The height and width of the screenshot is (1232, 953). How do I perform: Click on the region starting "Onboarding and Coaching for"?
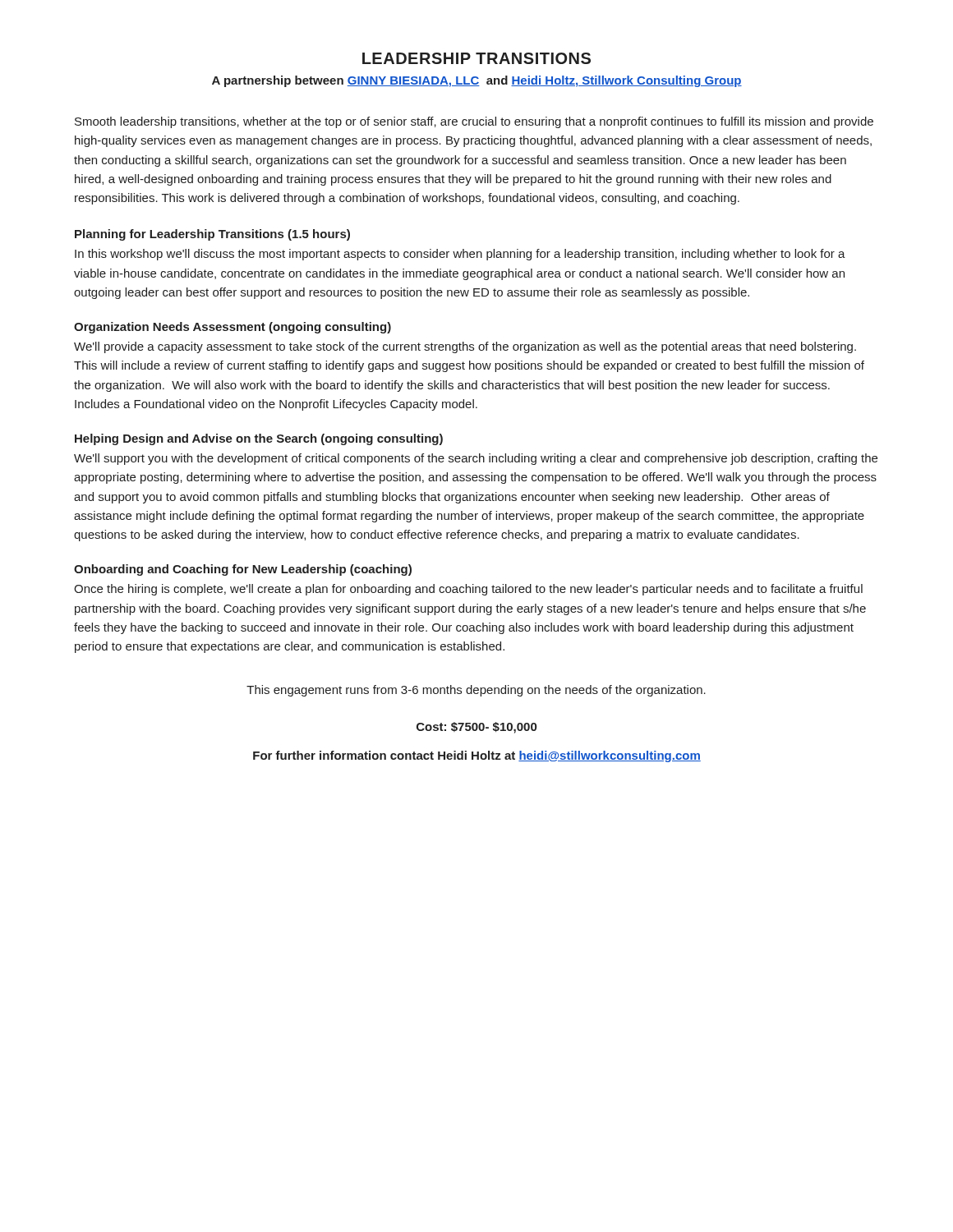[243, 569]
